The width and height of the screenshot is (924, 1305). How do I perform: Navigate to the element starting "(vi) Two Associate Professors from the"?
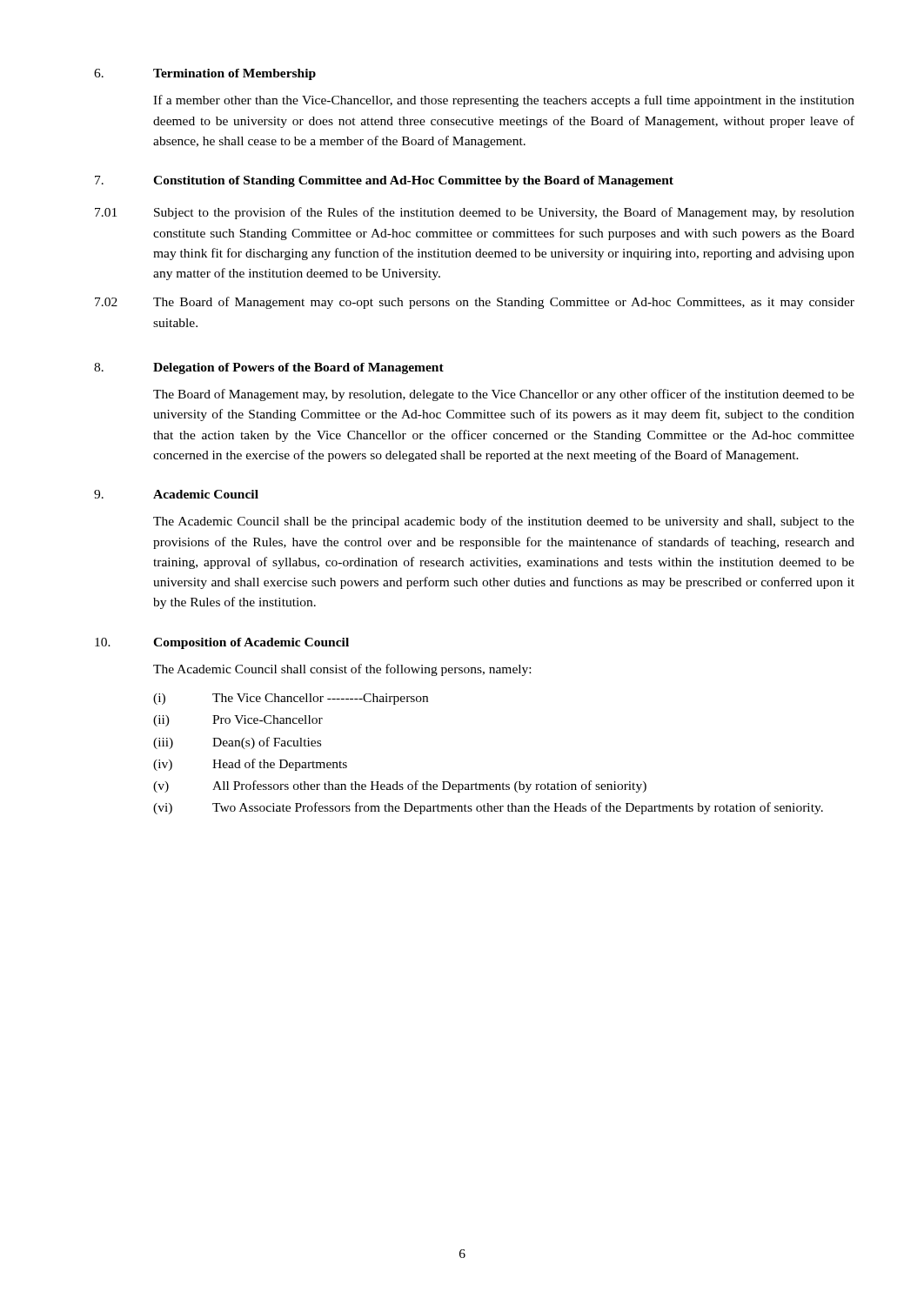(504, 807)
